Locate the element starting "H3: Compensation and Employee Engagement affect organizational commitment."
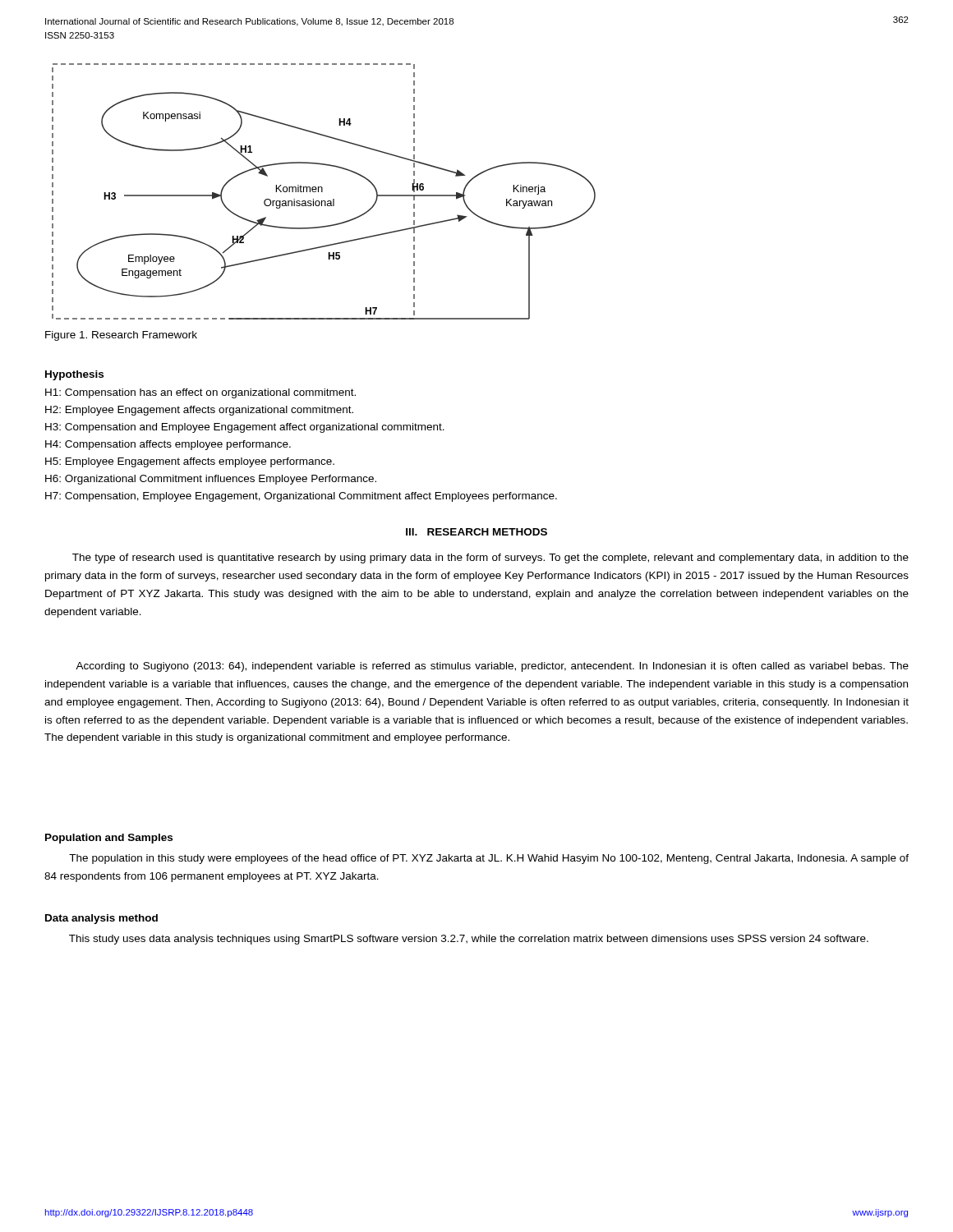 pyautogui.click(x=245, y=427)
